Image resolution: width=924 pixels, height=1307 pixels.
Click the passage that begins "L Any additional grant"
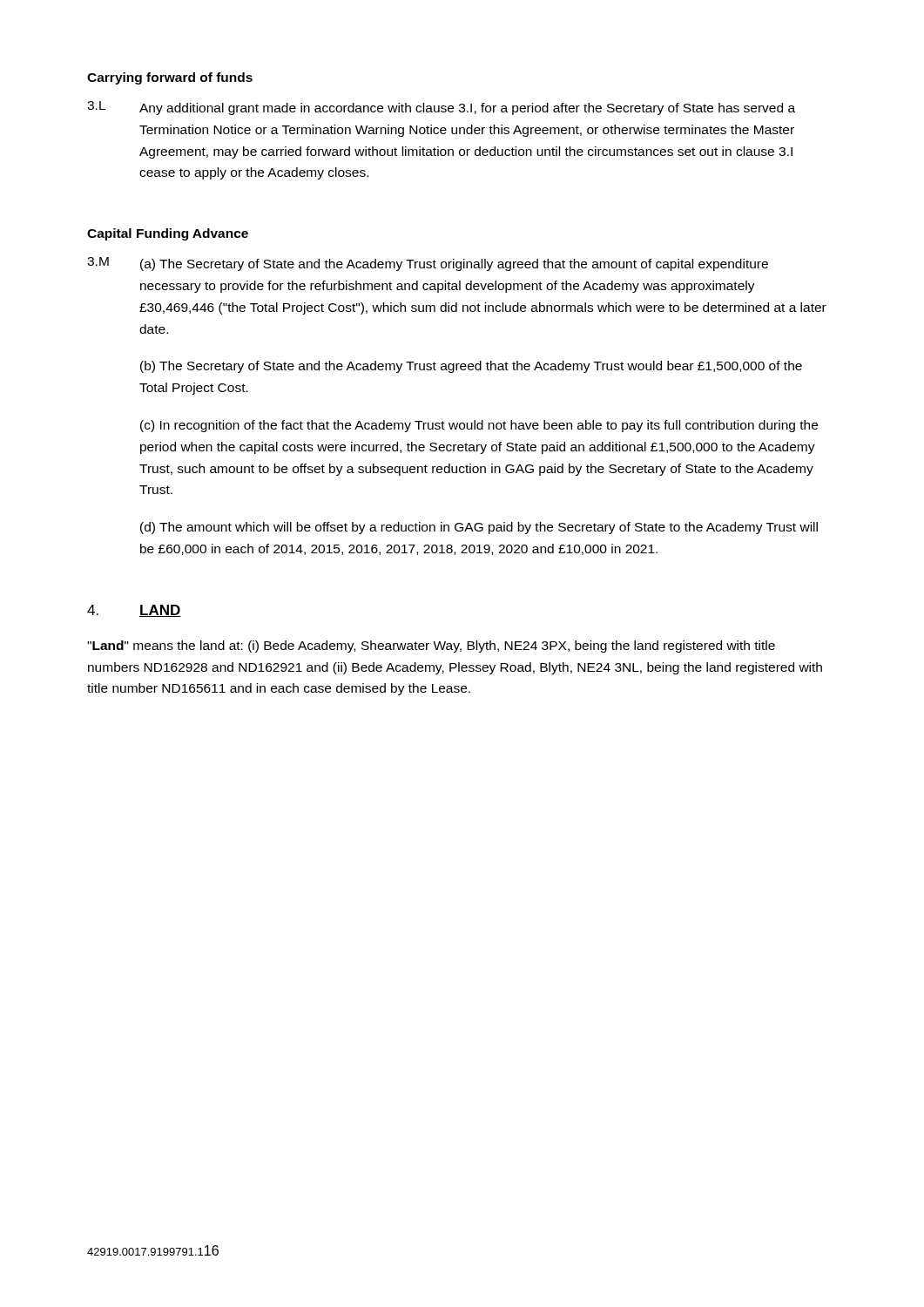click(458, 149)
